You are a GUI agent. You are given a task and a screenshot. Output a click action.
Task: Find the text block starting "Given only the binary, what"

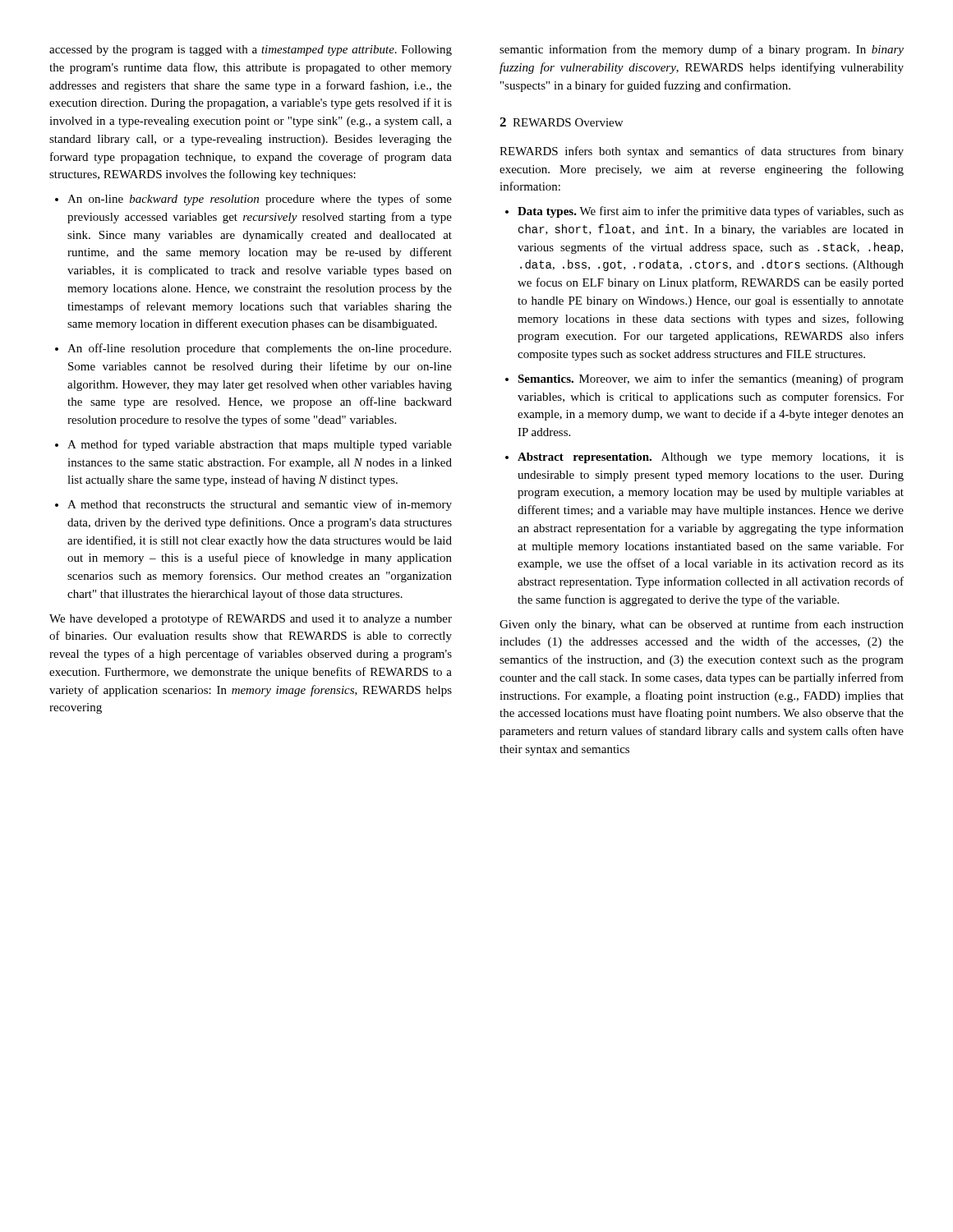702,687
